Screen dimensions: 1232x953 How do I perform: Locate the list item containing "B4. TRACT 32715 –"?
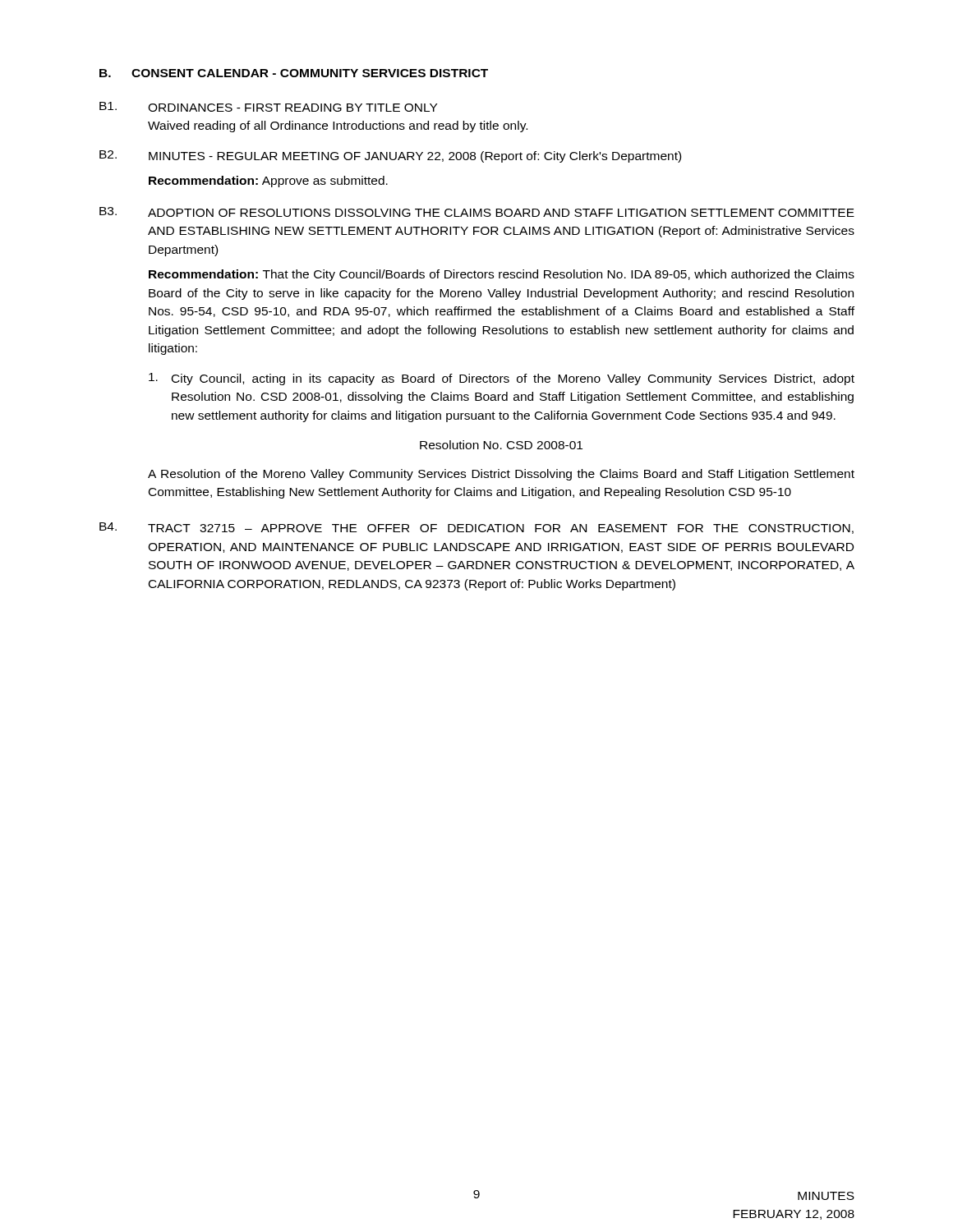(x=476, y=556)
